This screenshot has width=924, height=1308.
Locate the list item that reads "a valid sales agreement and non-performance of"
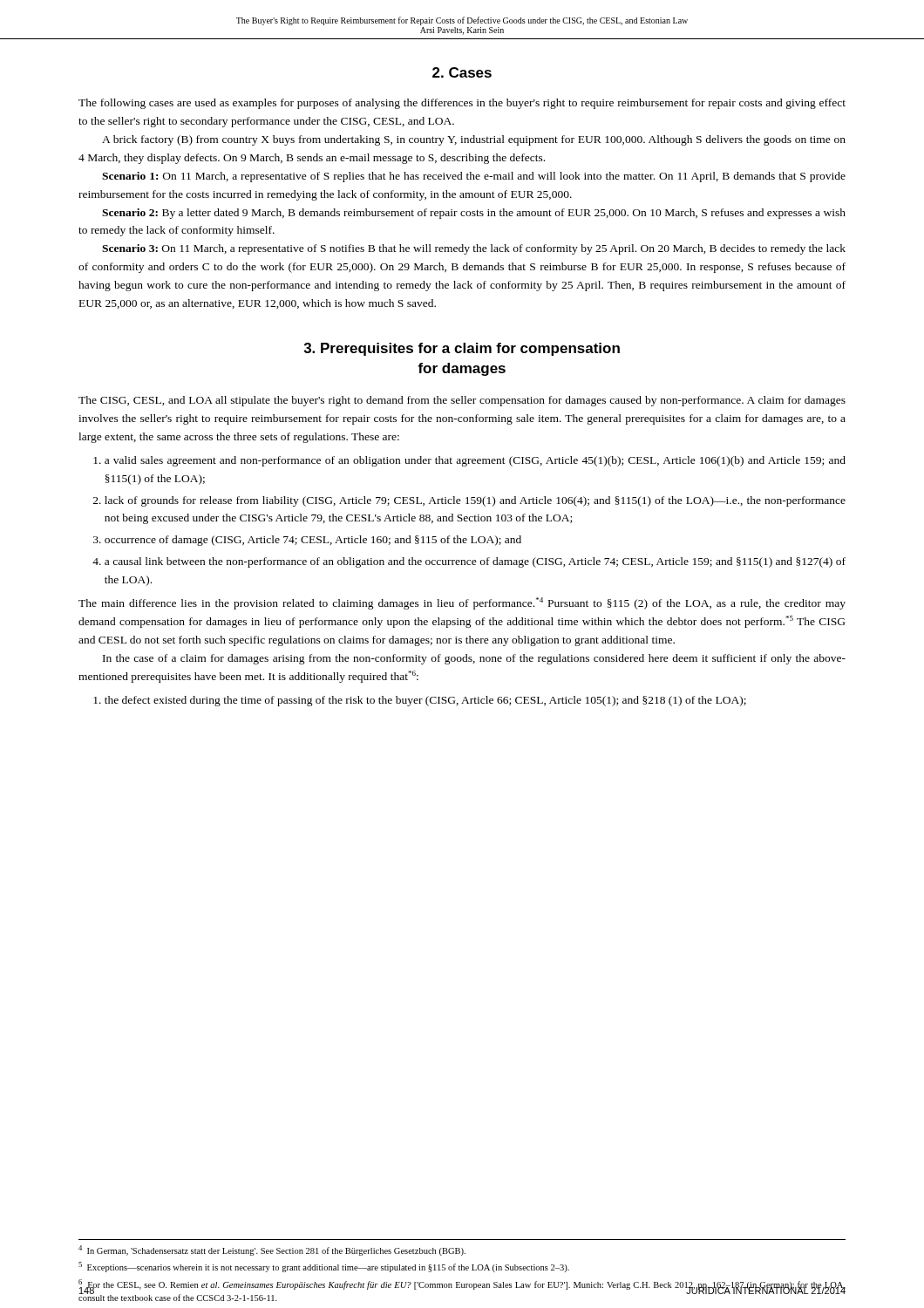point(475,469)
